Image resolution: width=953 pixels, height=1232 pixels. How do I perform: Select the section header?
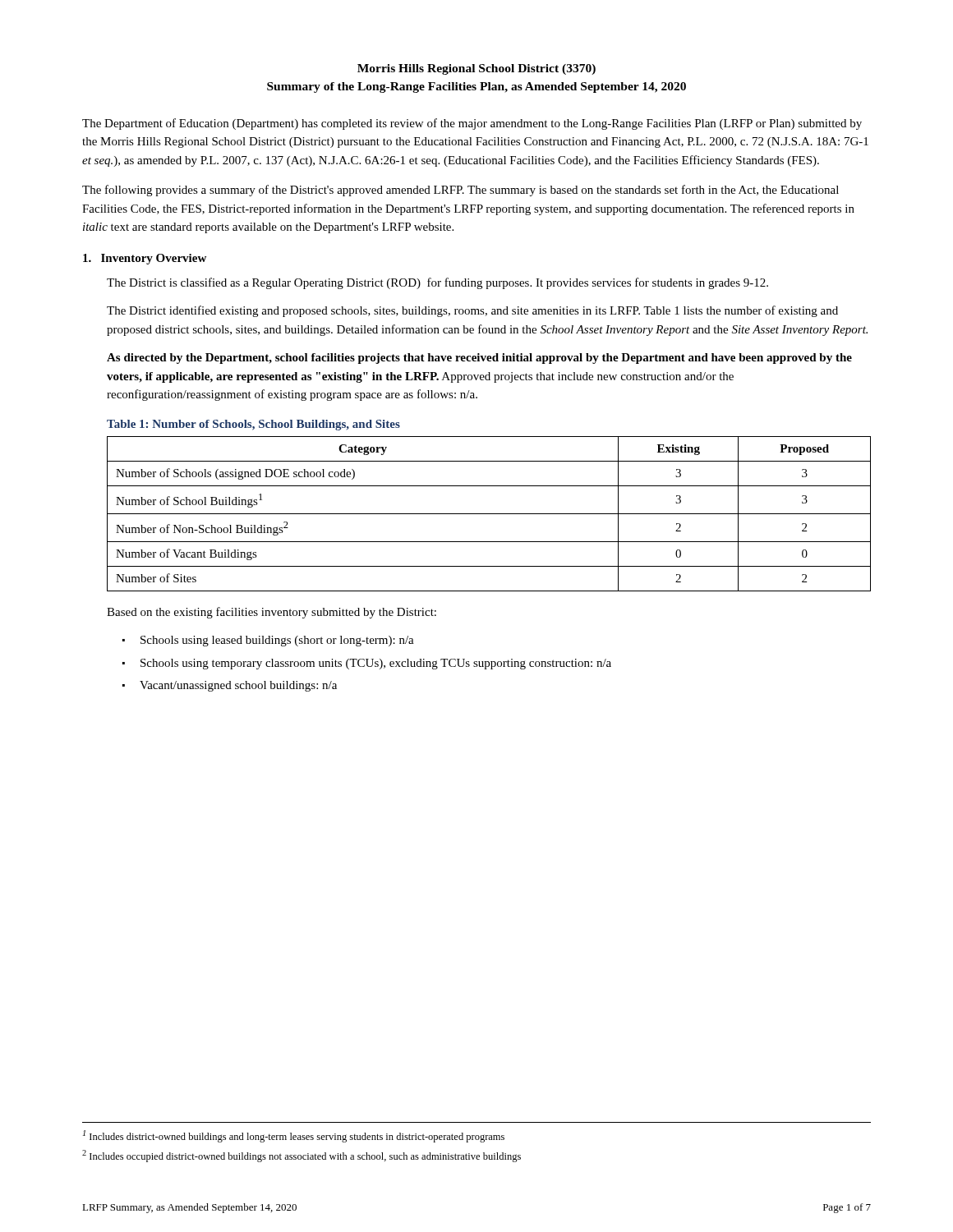pyautogui.click(x=144, y=258)
